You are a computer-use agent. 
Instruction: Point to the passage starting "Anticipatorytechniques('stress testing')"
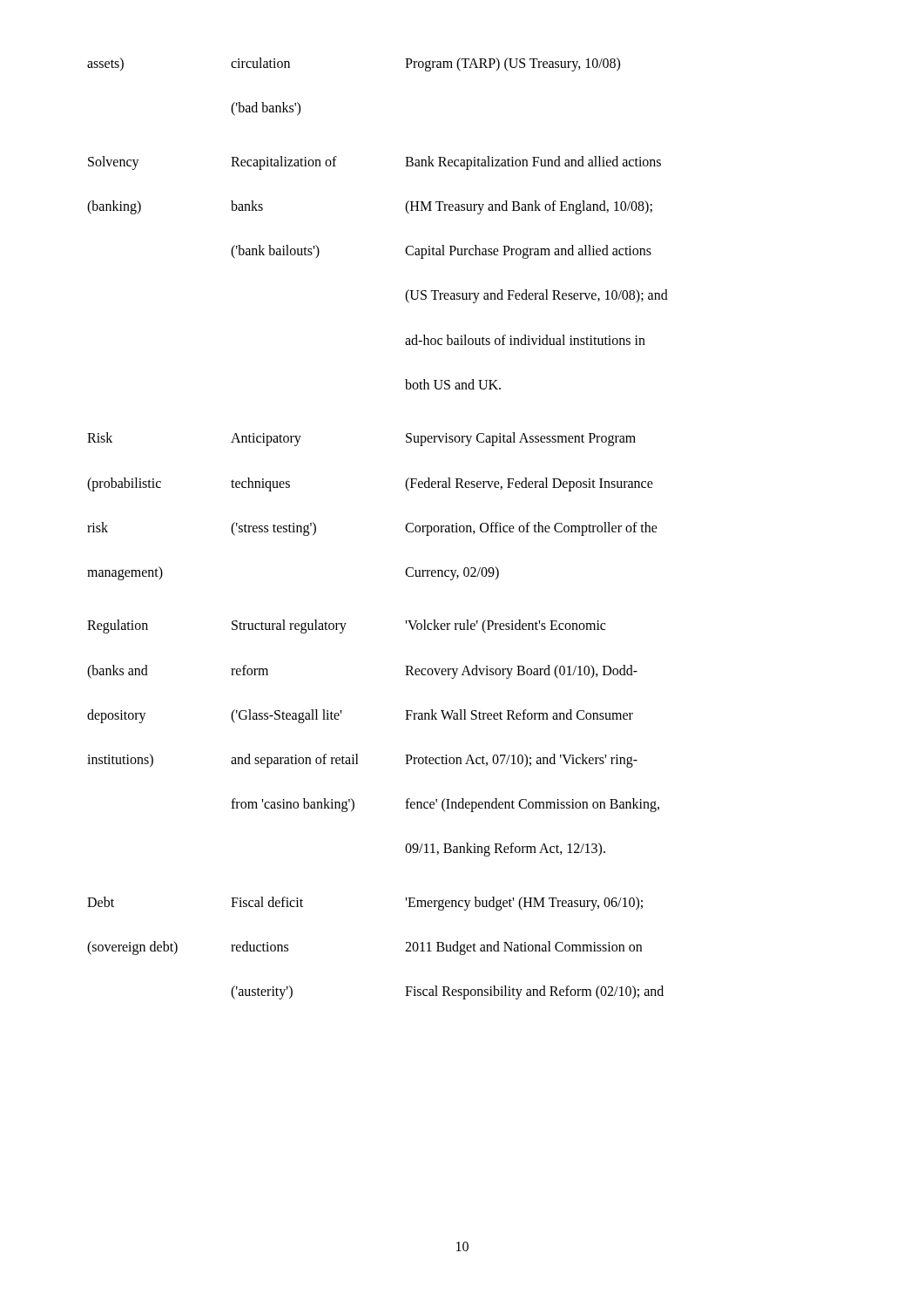click(x=274, y=483)
